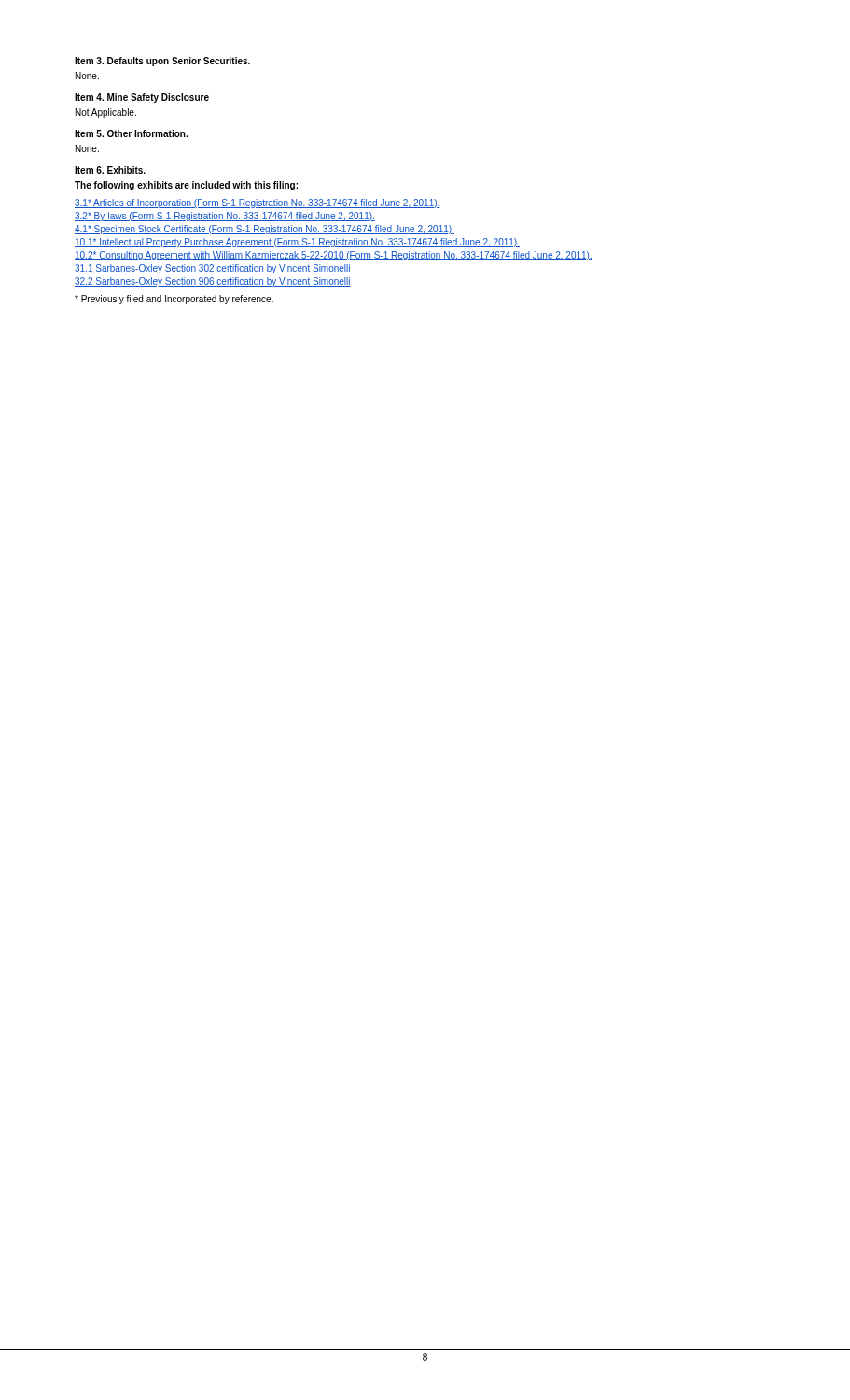This screenshot has height=1400, width=850.
Task: Locate the block of text that opens with "The following exhibits are included"
Action: [187, 185]
